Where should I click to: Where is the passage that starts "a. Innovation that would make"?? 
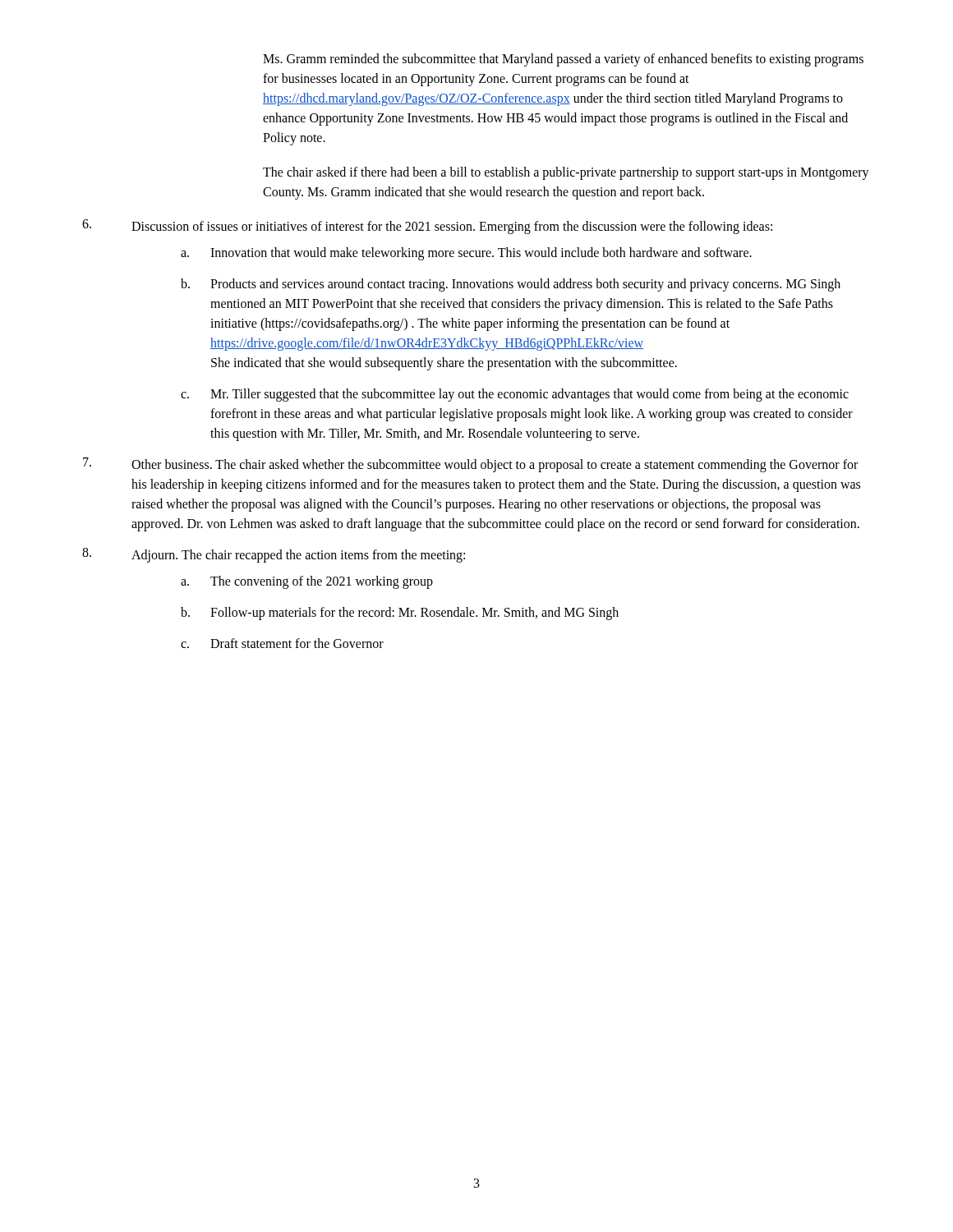click(526, 253)
